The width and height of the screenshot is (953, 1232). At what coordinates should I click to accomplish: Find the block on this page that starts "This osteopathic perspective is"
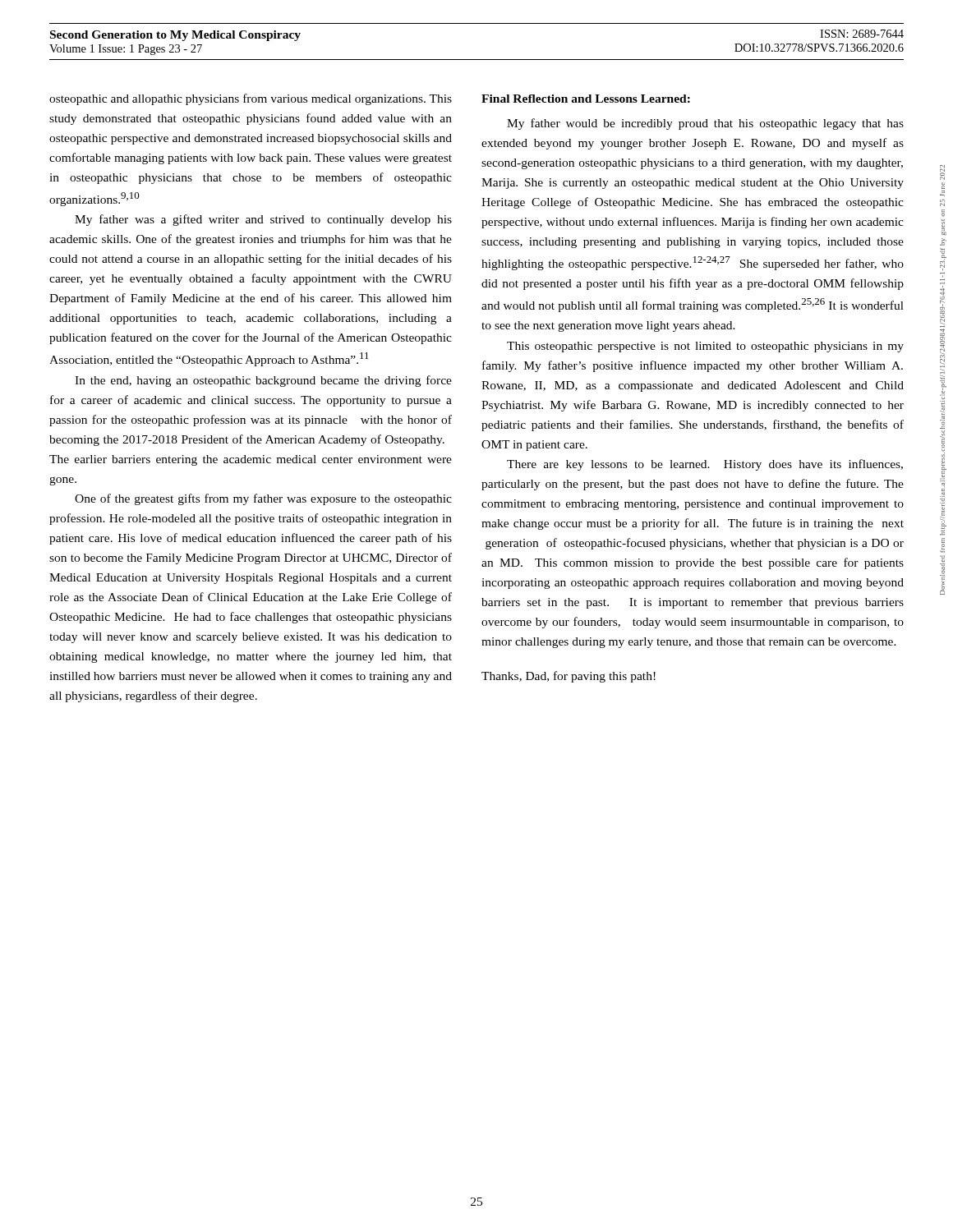coord(693,395)
